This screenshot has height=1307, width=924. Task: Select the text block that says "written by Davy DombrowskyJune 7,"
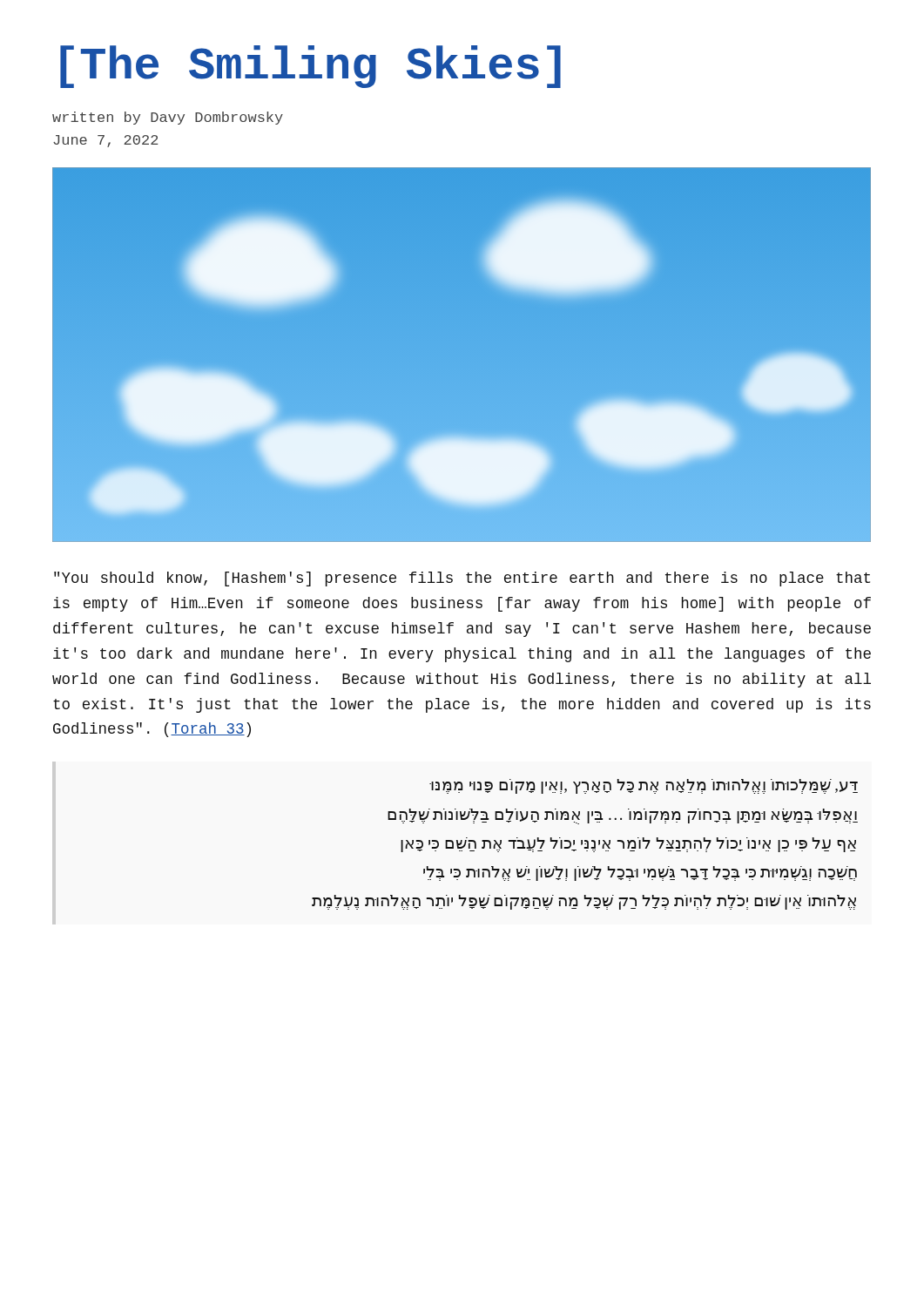(x=168, y=118)
